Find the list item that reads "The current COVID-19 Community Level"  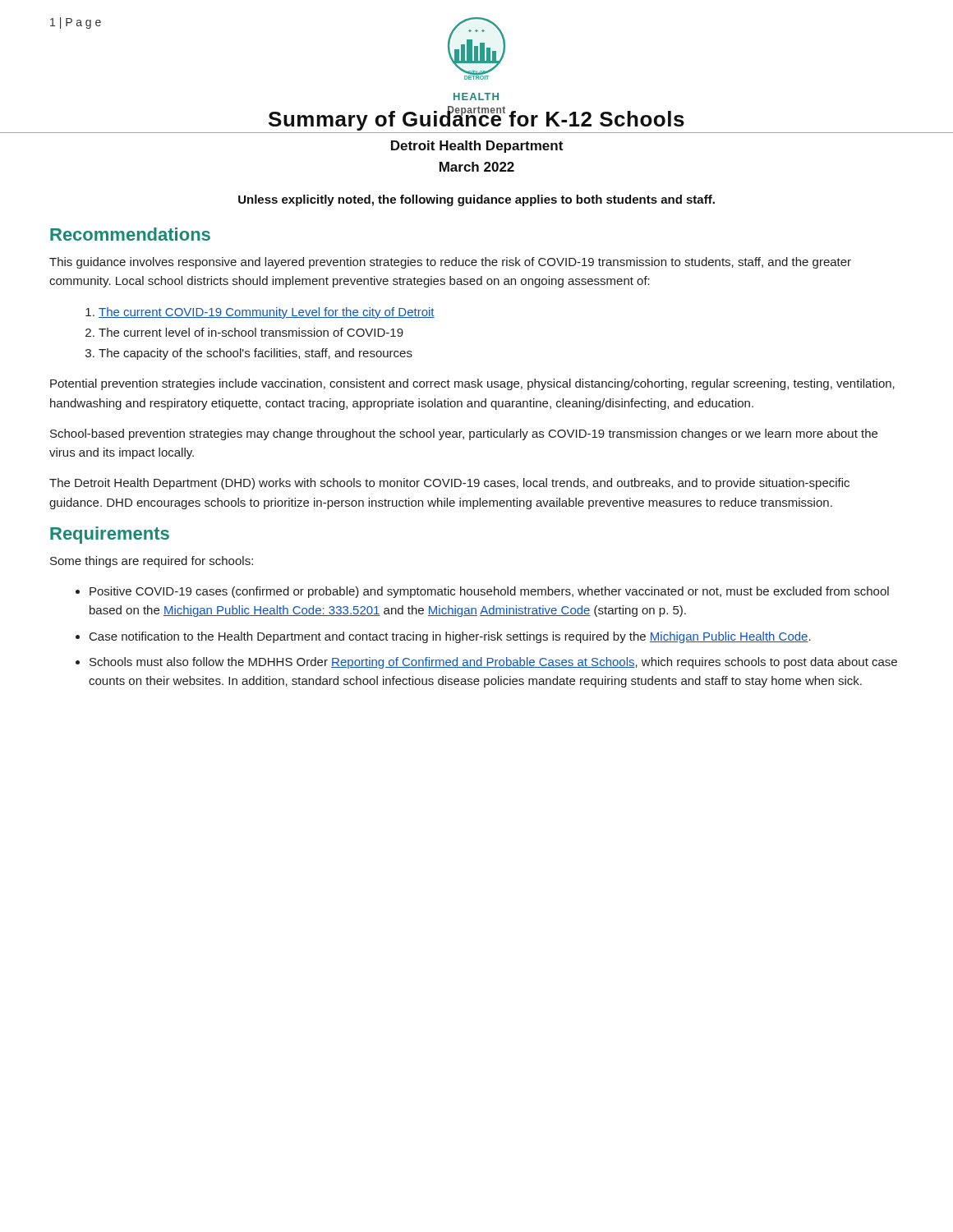point(266,311)
